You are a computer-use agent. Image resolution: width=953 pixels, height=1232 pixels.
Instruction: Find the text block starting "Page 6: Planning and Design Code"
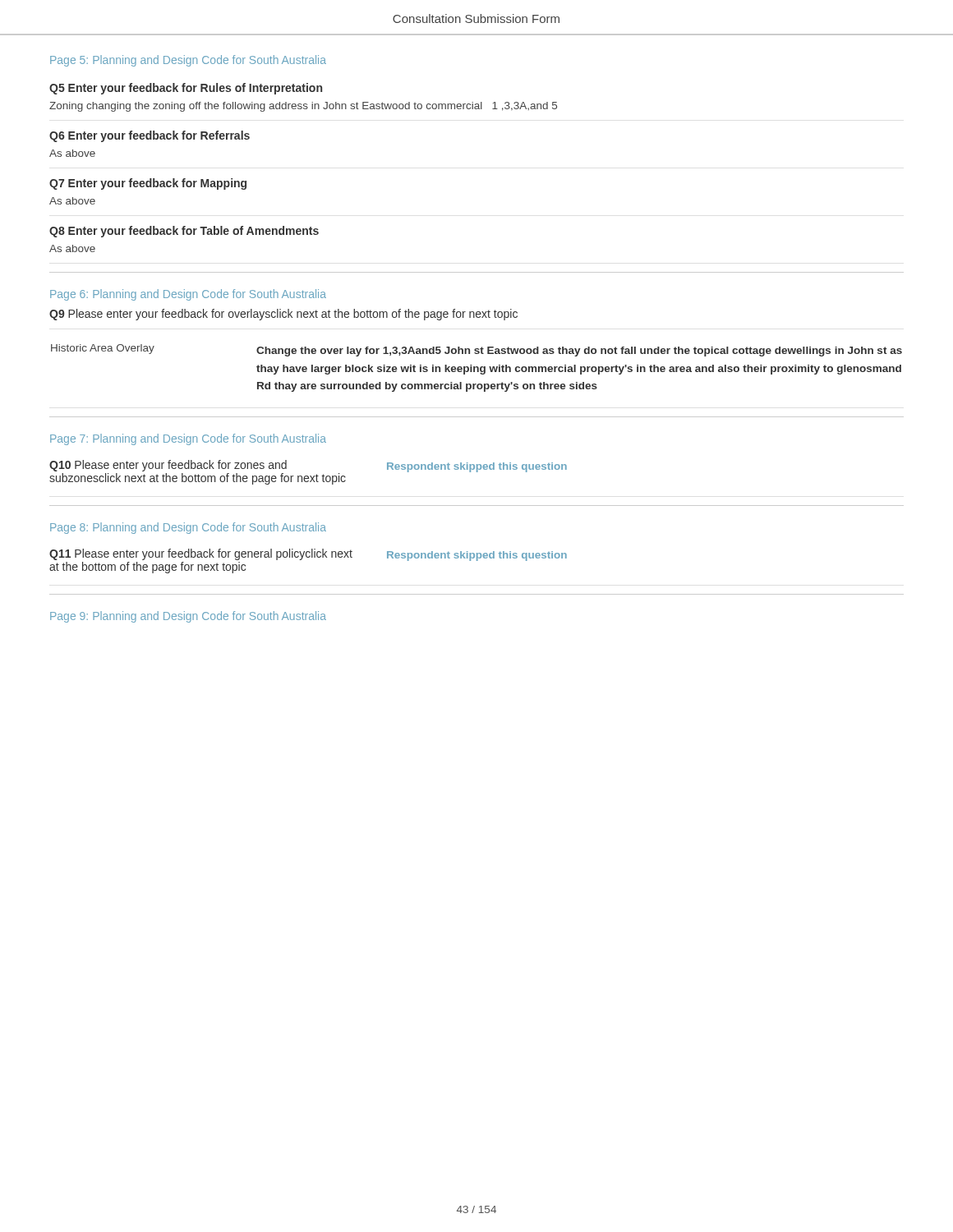click(188, 294)
